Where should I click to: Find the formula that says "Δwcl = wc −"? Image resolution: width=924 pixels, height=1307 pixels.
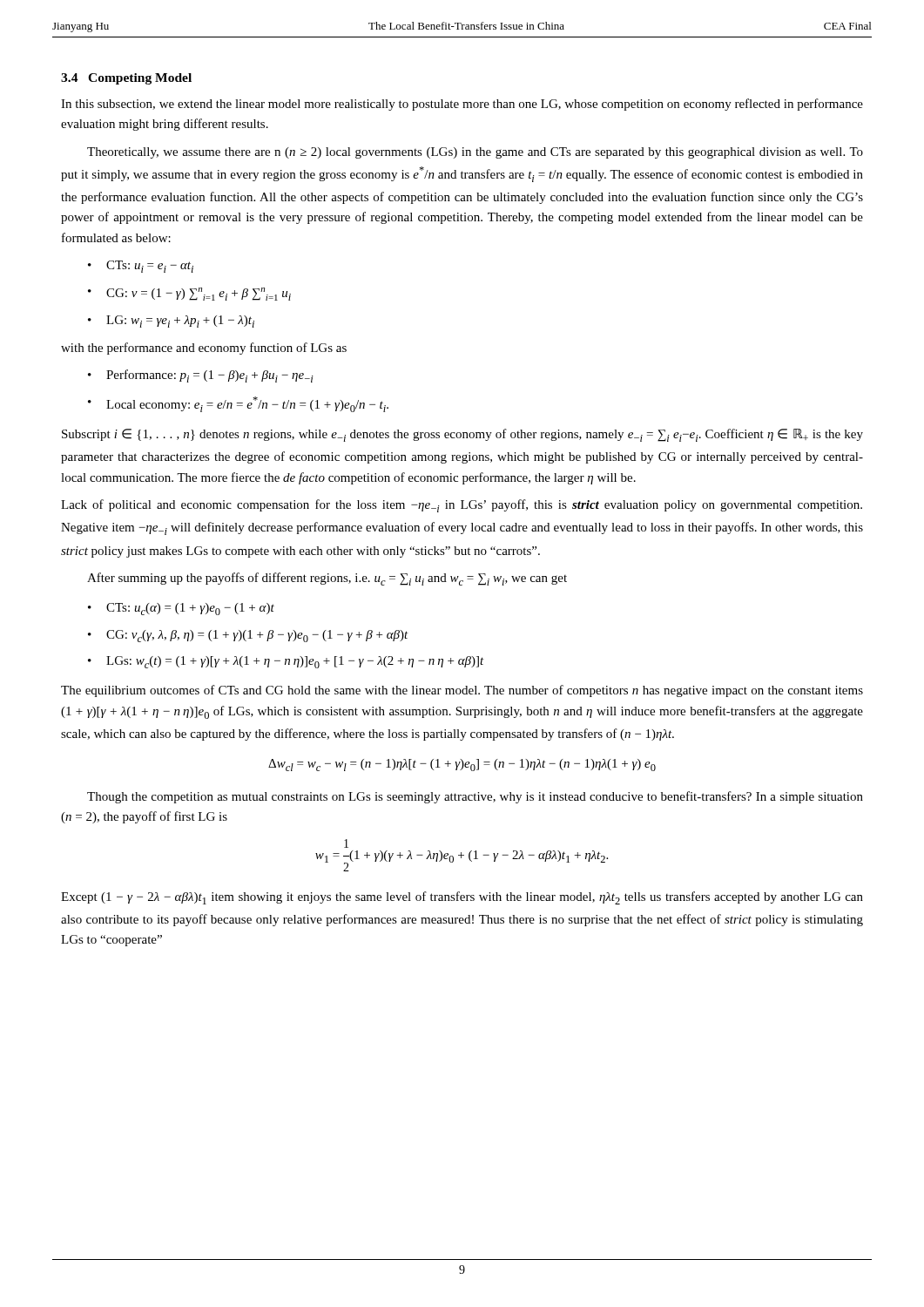pos(462,765)
